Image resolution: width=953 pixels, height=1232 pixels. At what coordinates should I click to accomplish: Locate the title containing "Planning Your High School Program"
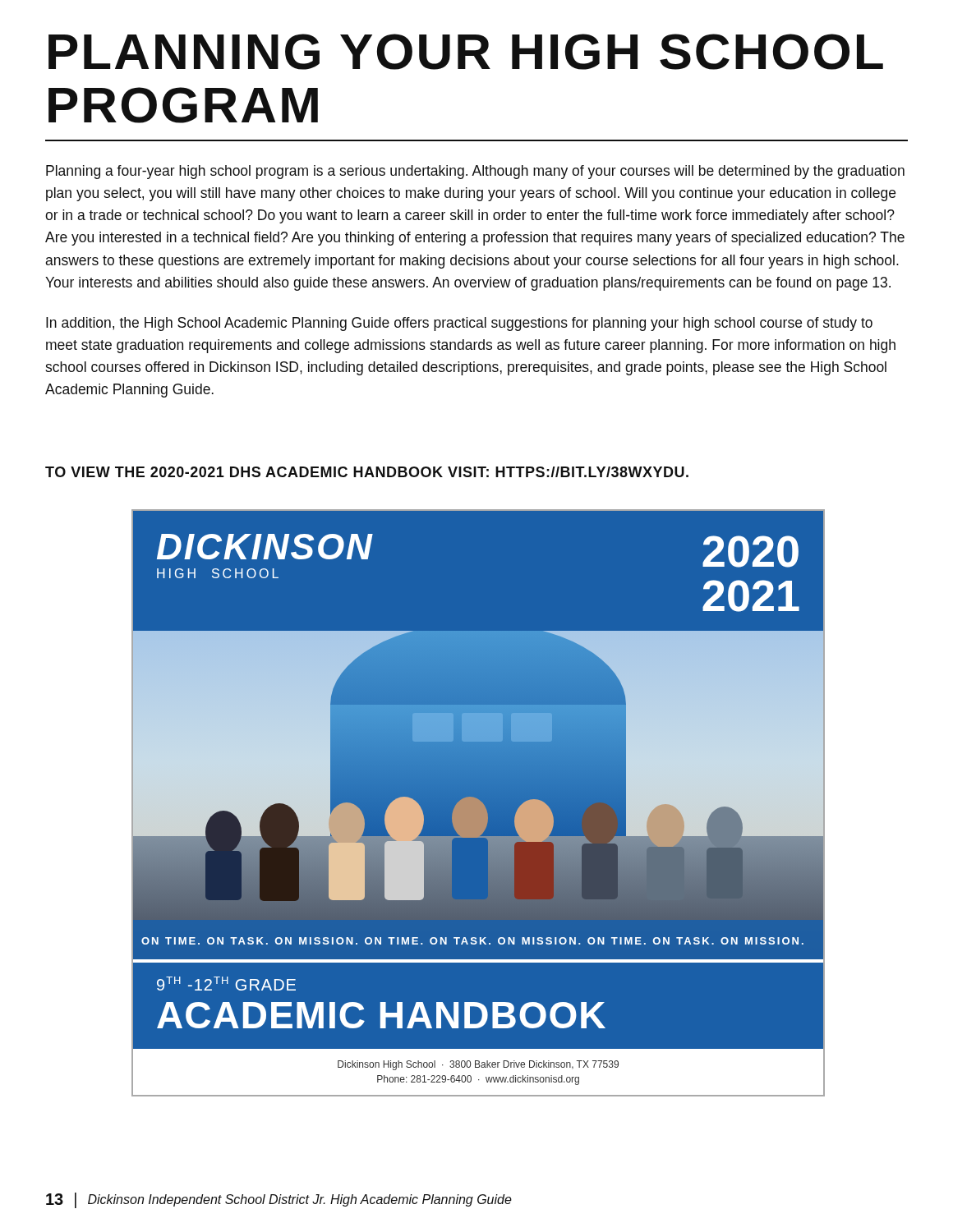[476, 83]
